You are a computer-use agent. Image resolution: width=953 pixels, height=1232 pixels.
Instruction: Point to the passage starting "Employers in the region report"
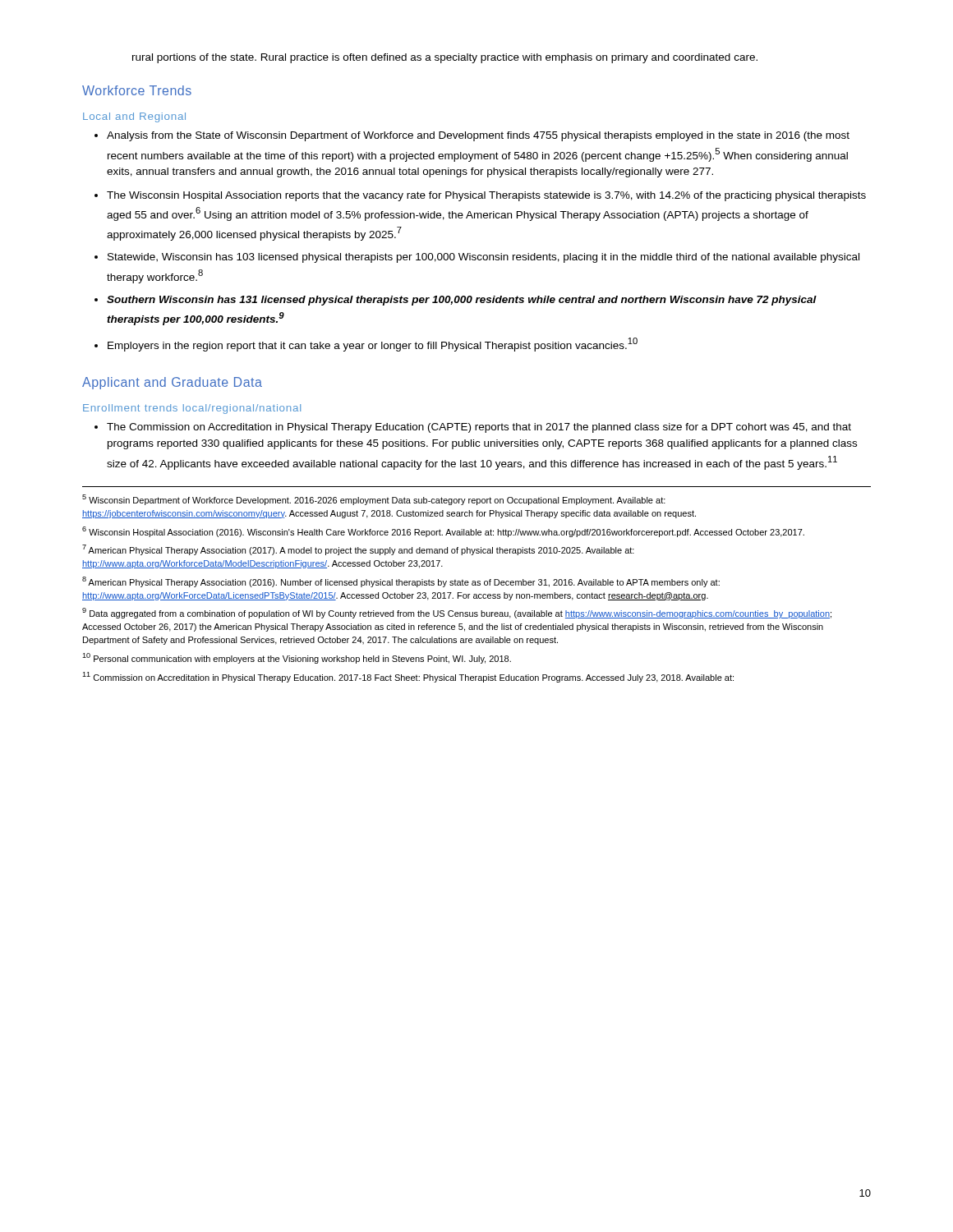coord(372,344)
